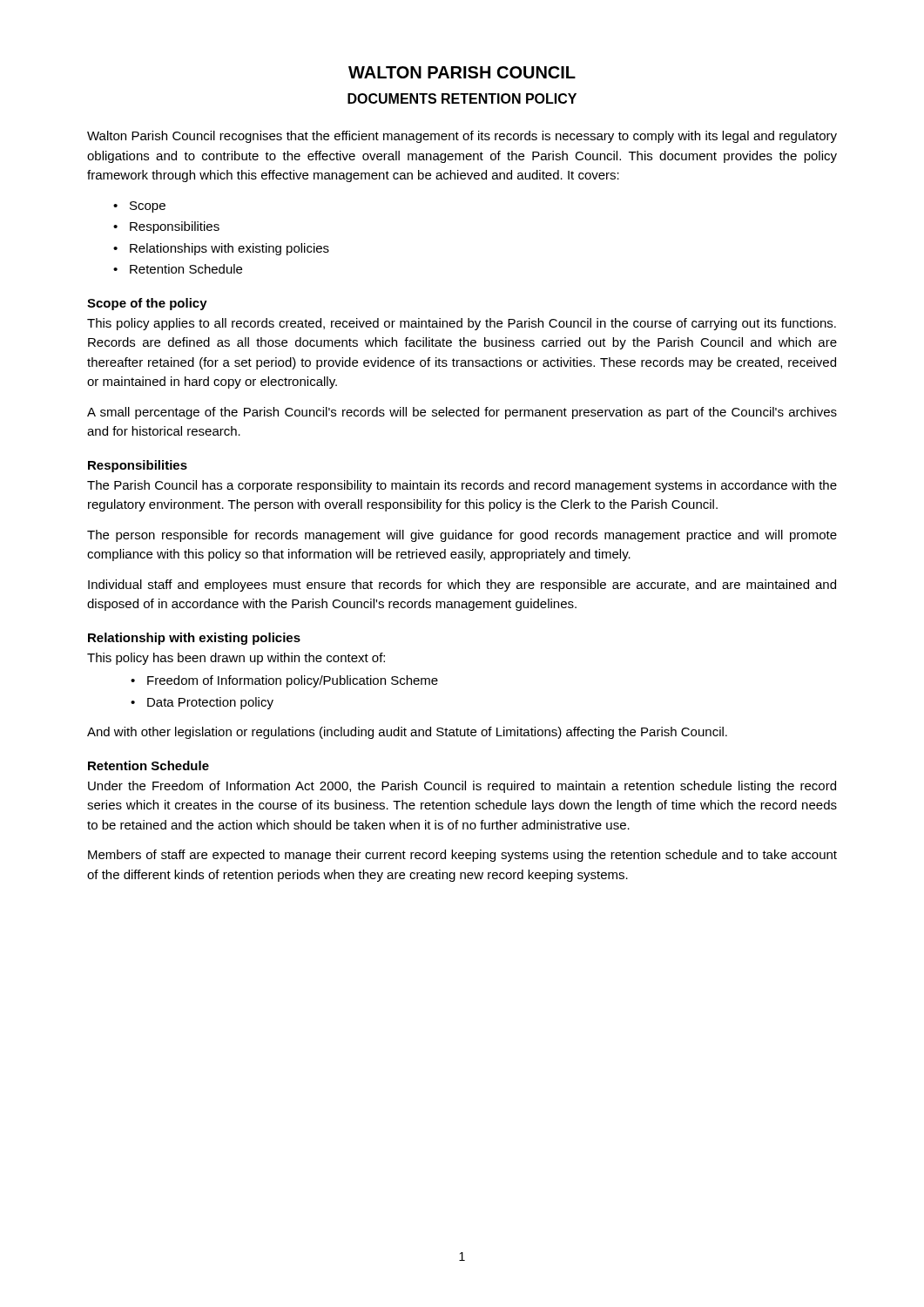The width and height of the screenshot is (924, 1307).
Task: Locate the block of text that opens with "The person responsible"
Action: click(462, 544)
